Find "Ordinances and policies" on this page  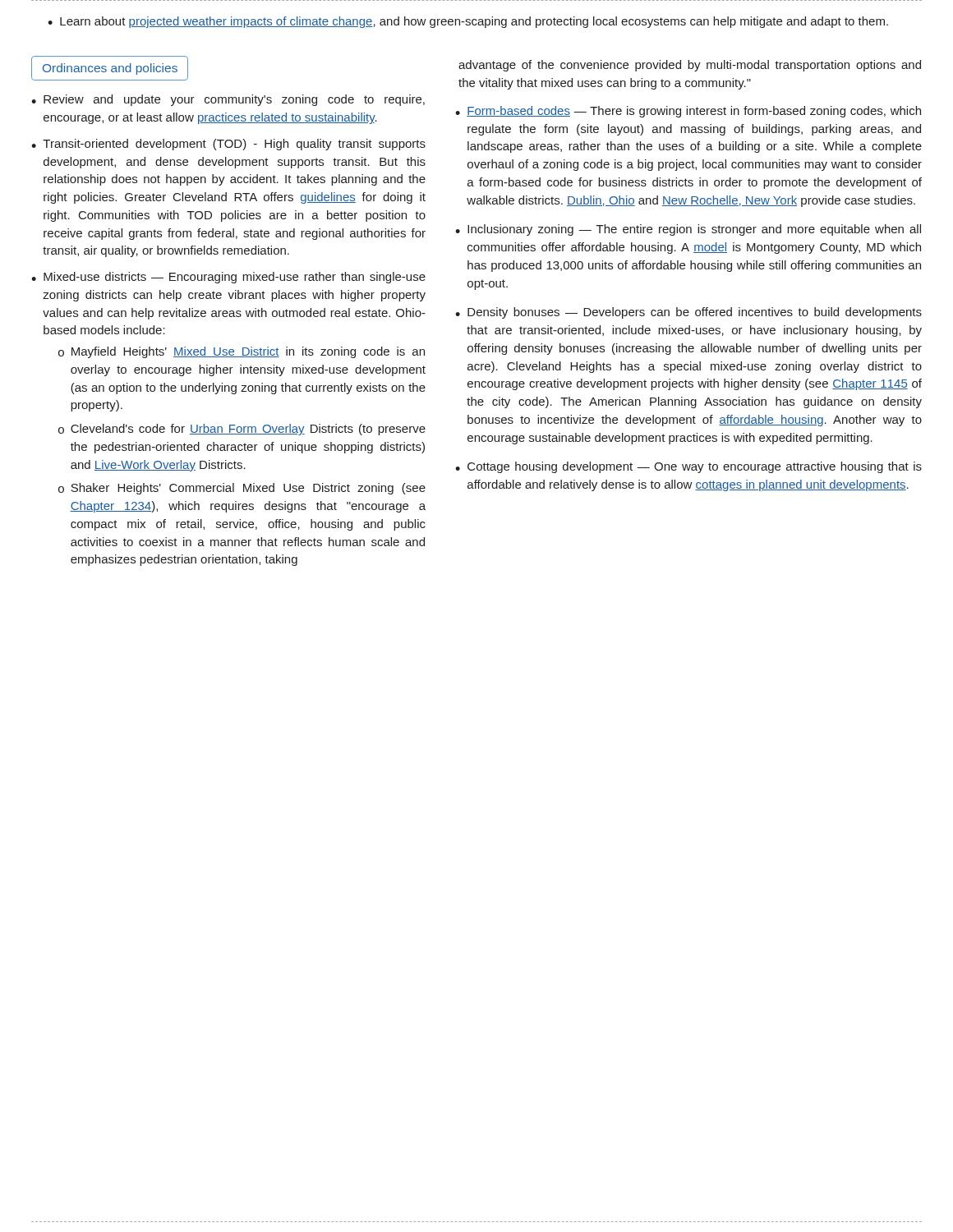tap(110, 68)
